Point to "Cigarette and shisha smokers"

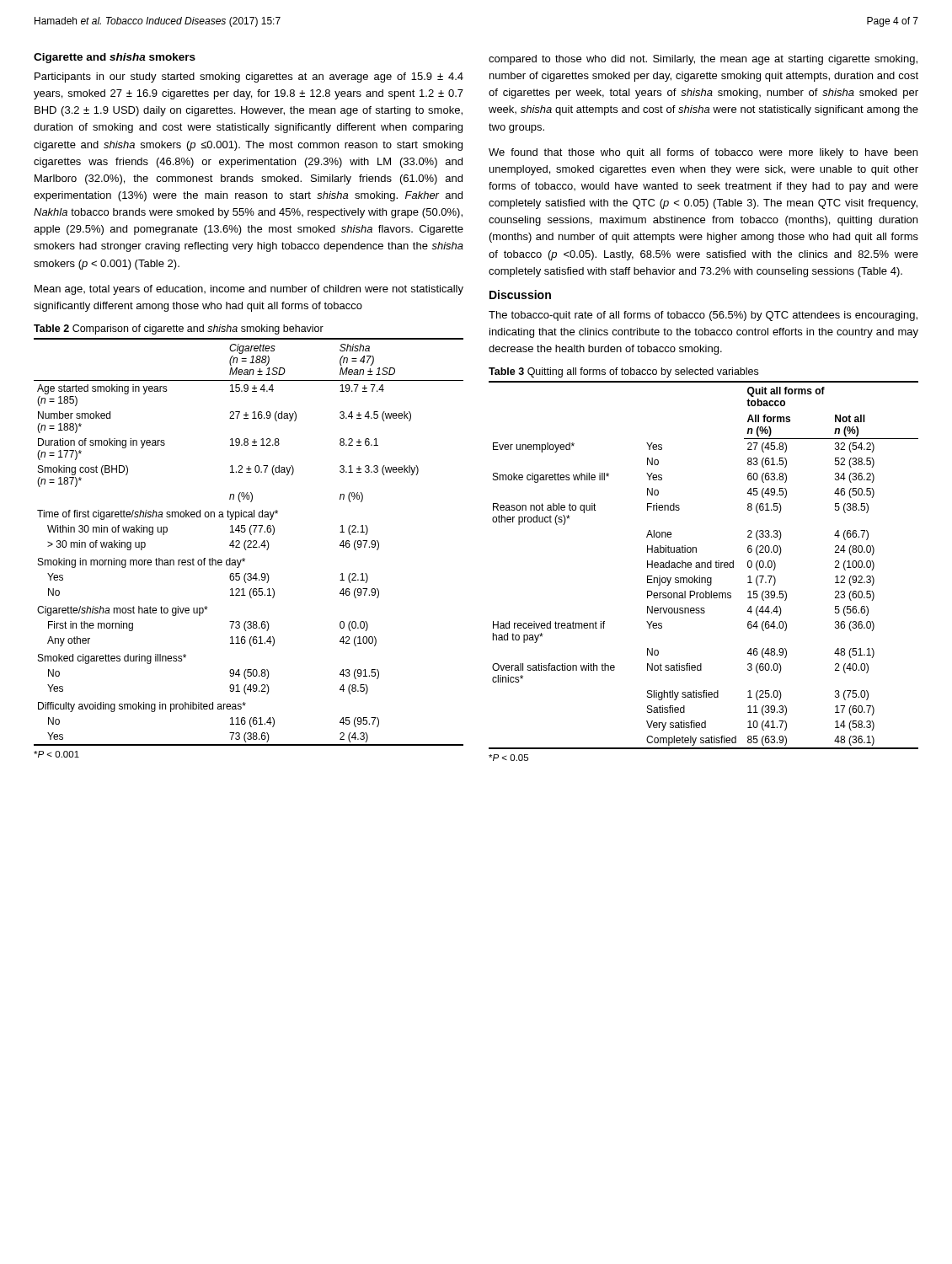point(115,57)
